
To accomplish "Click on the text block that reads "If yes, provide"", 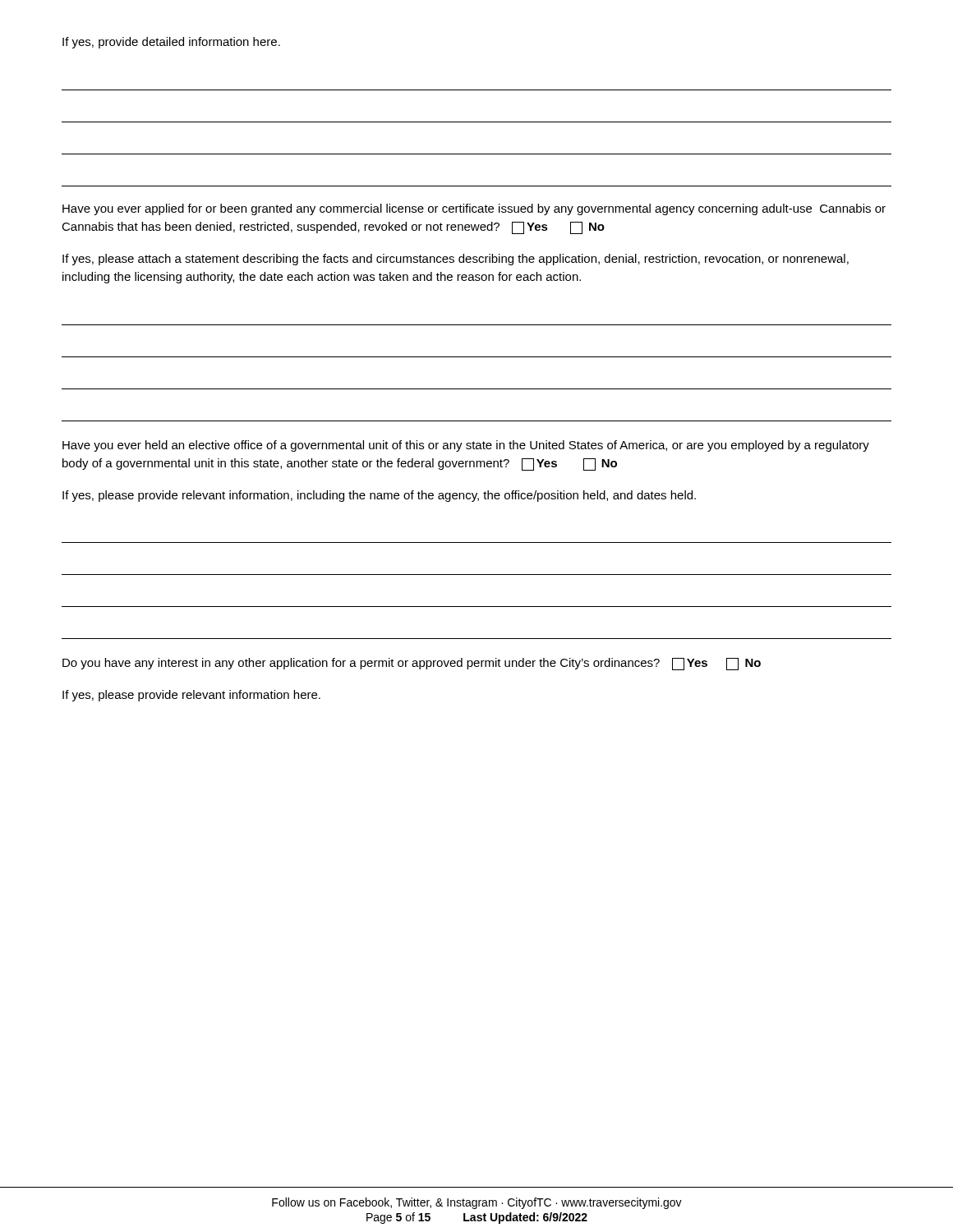I will tap(171, 41).
